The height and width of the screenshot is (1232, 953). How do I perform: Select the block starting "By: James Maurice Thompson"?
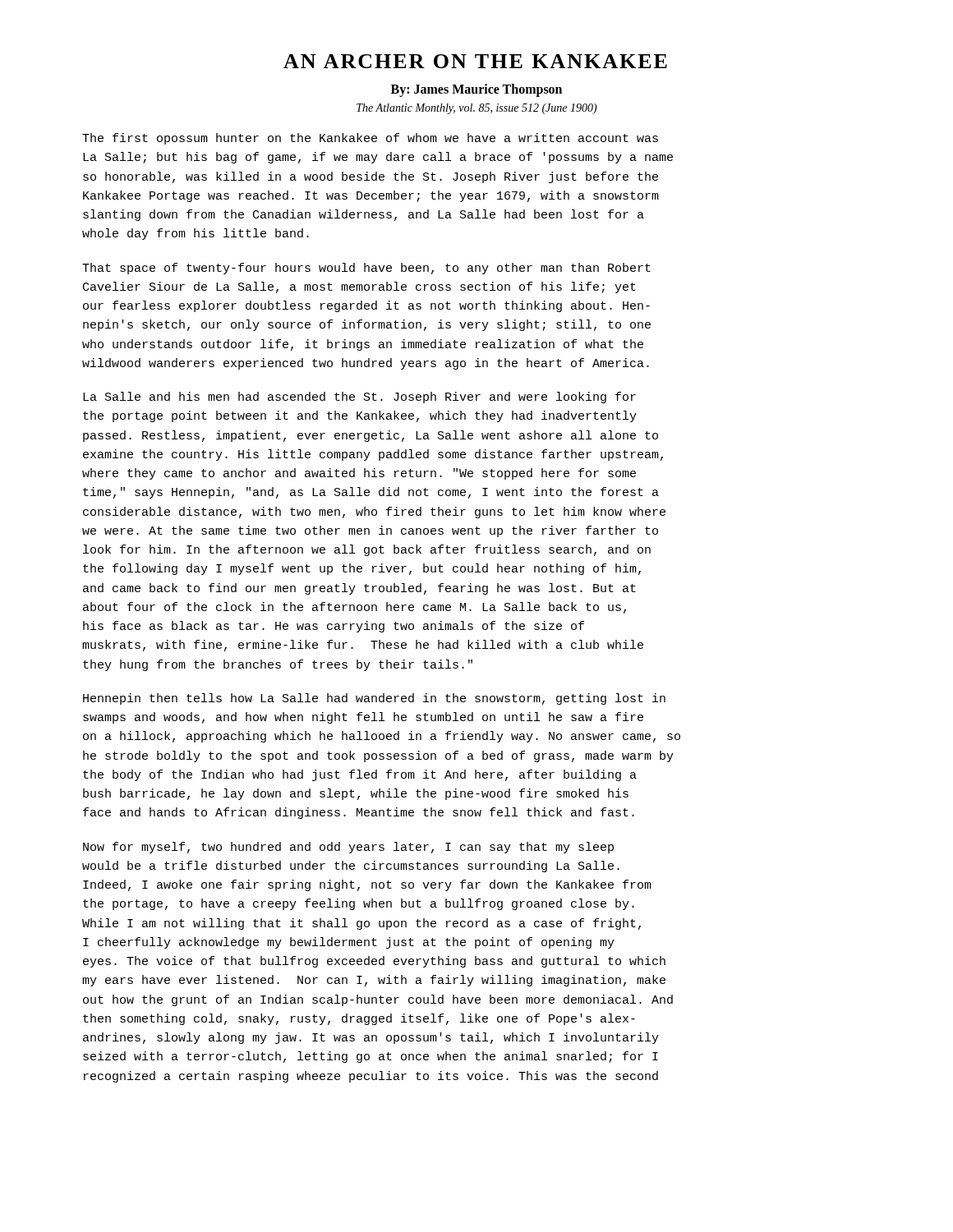point(476,90)
